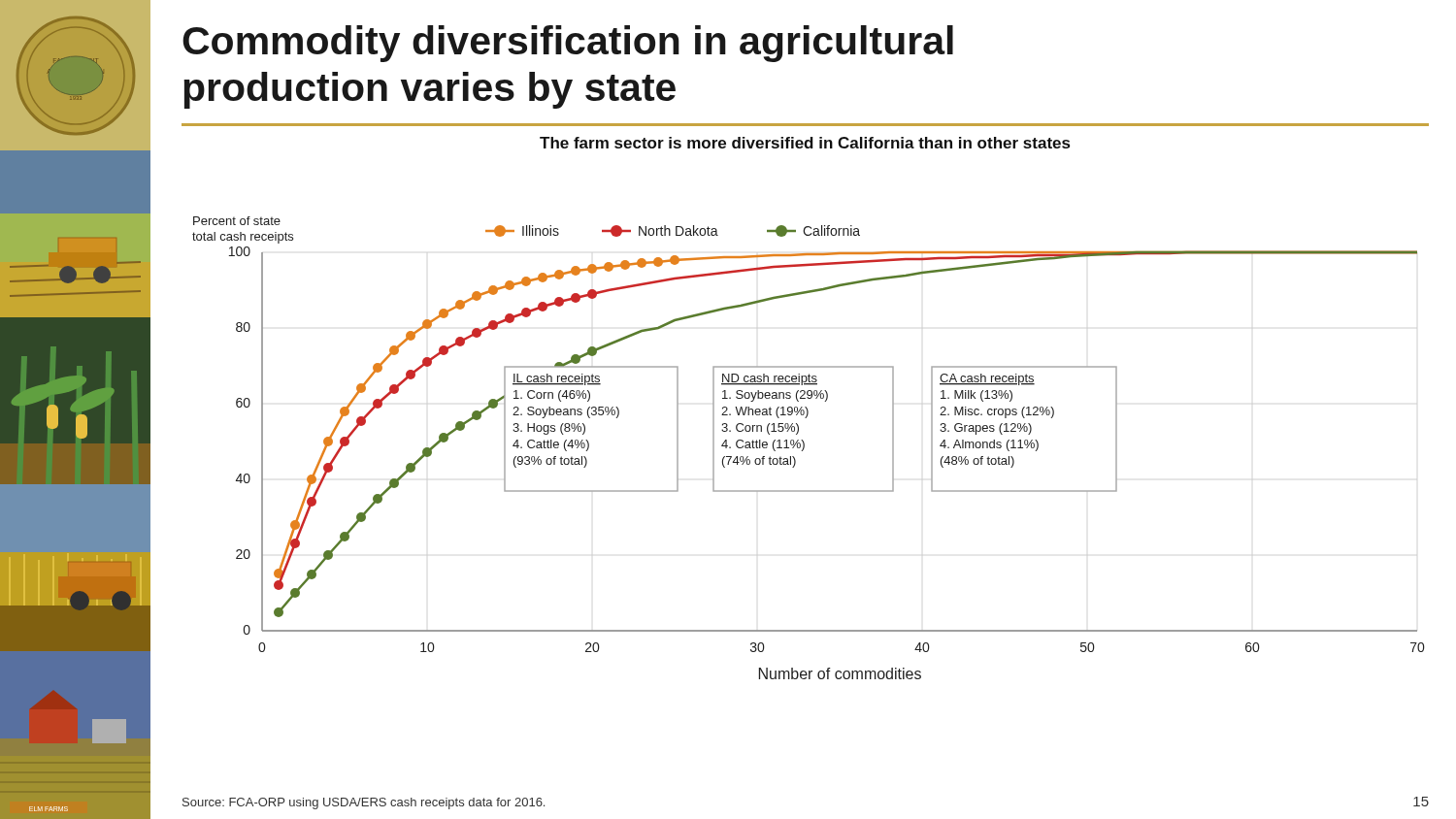Image resolution: width=1456 pixels, height=819 pixels.
Task: Click on the passage starting "Source: FCA-ORP using USDA/ERS cash receipts data for"
Action: point(364,802)
